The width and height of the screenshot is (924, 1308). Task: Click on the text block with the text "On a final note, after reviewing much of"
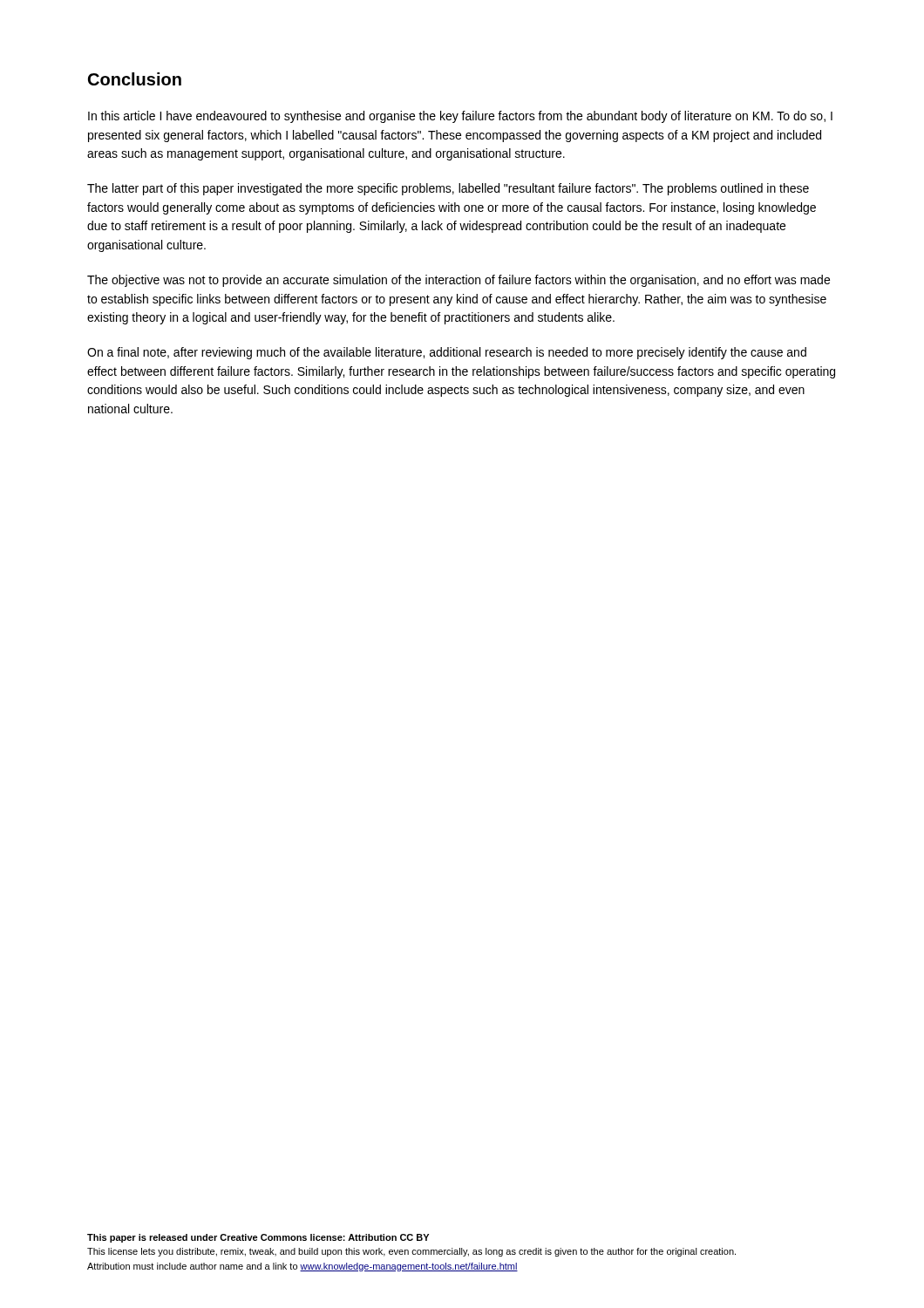[x=462, y=381]
